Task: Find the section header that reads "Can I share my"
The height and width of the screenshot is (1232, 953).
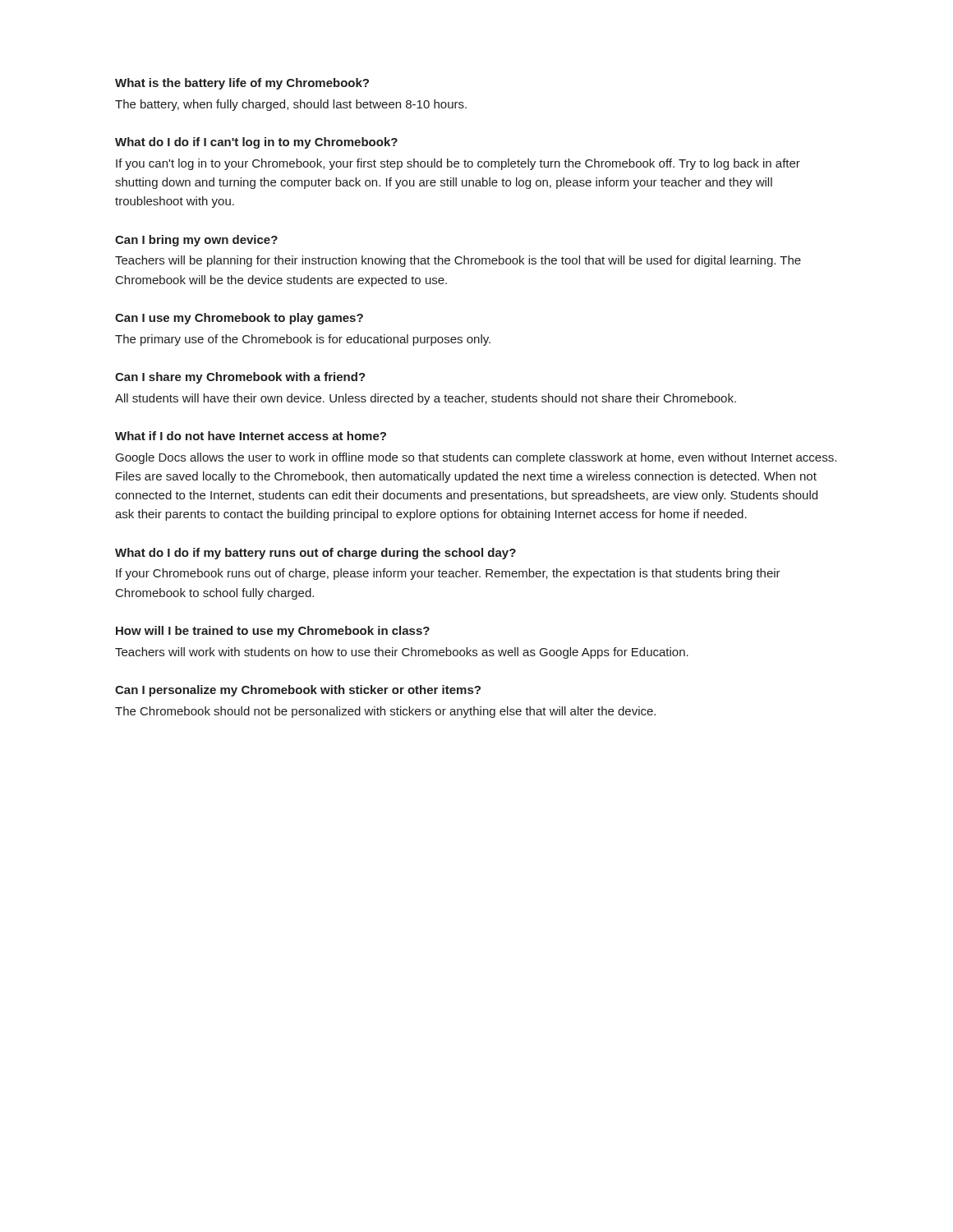Action: (x=240, y=376)
